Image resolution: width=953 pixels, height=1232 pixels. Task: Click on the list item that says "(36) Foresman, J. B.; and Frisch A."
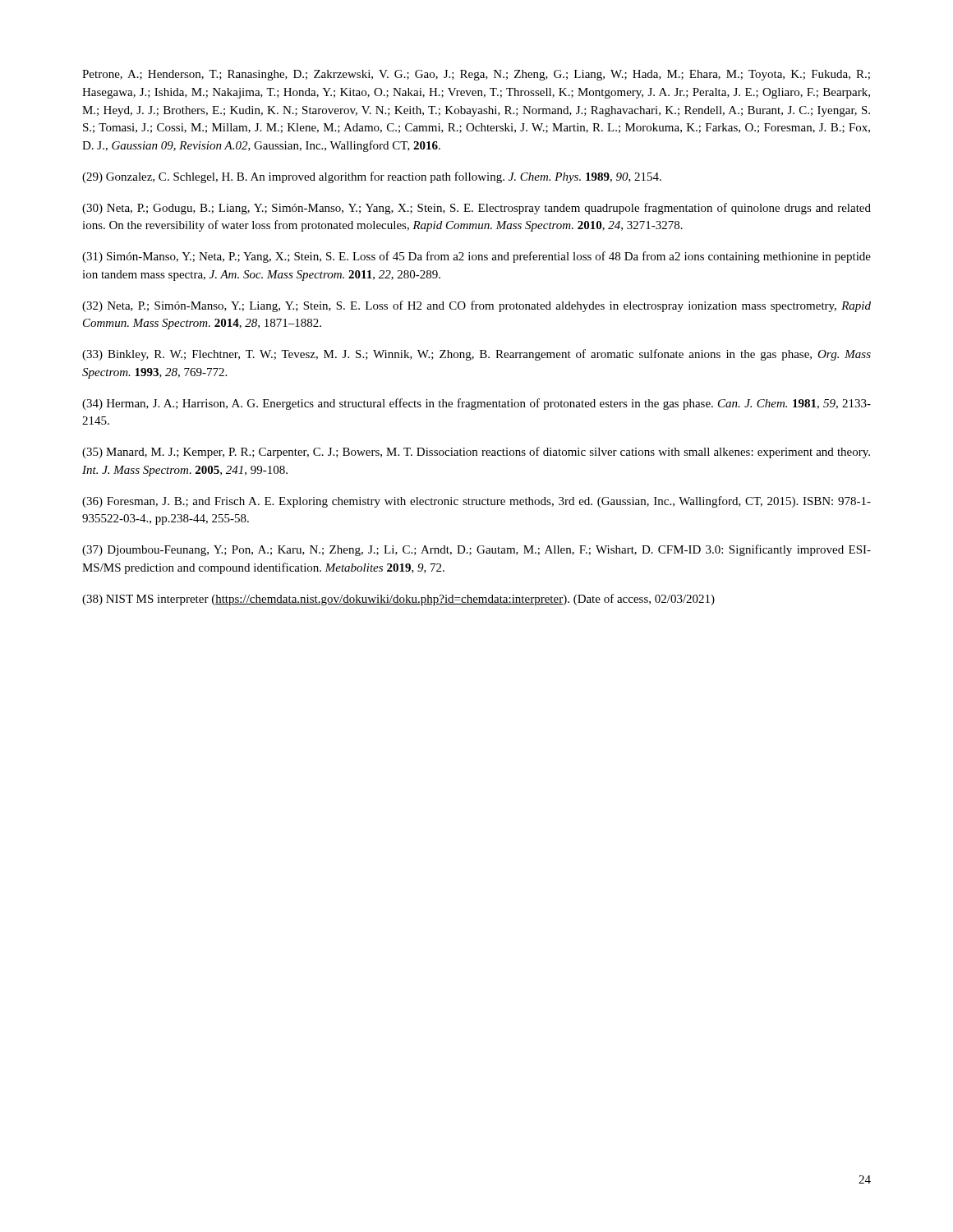click(x=476, y=510)
